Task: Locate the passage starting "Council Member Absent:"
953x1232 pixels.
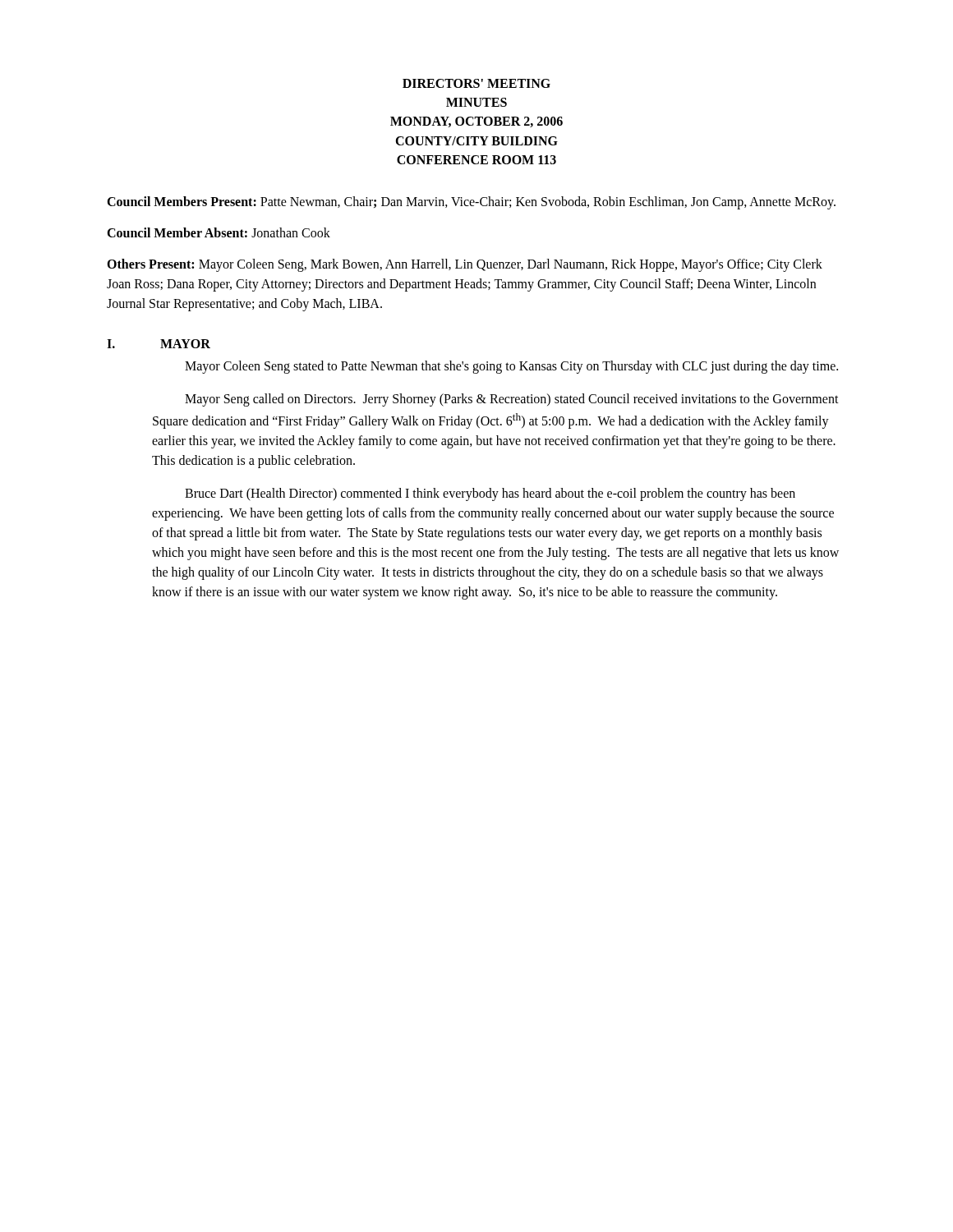Action: click(x=218, y=233)
